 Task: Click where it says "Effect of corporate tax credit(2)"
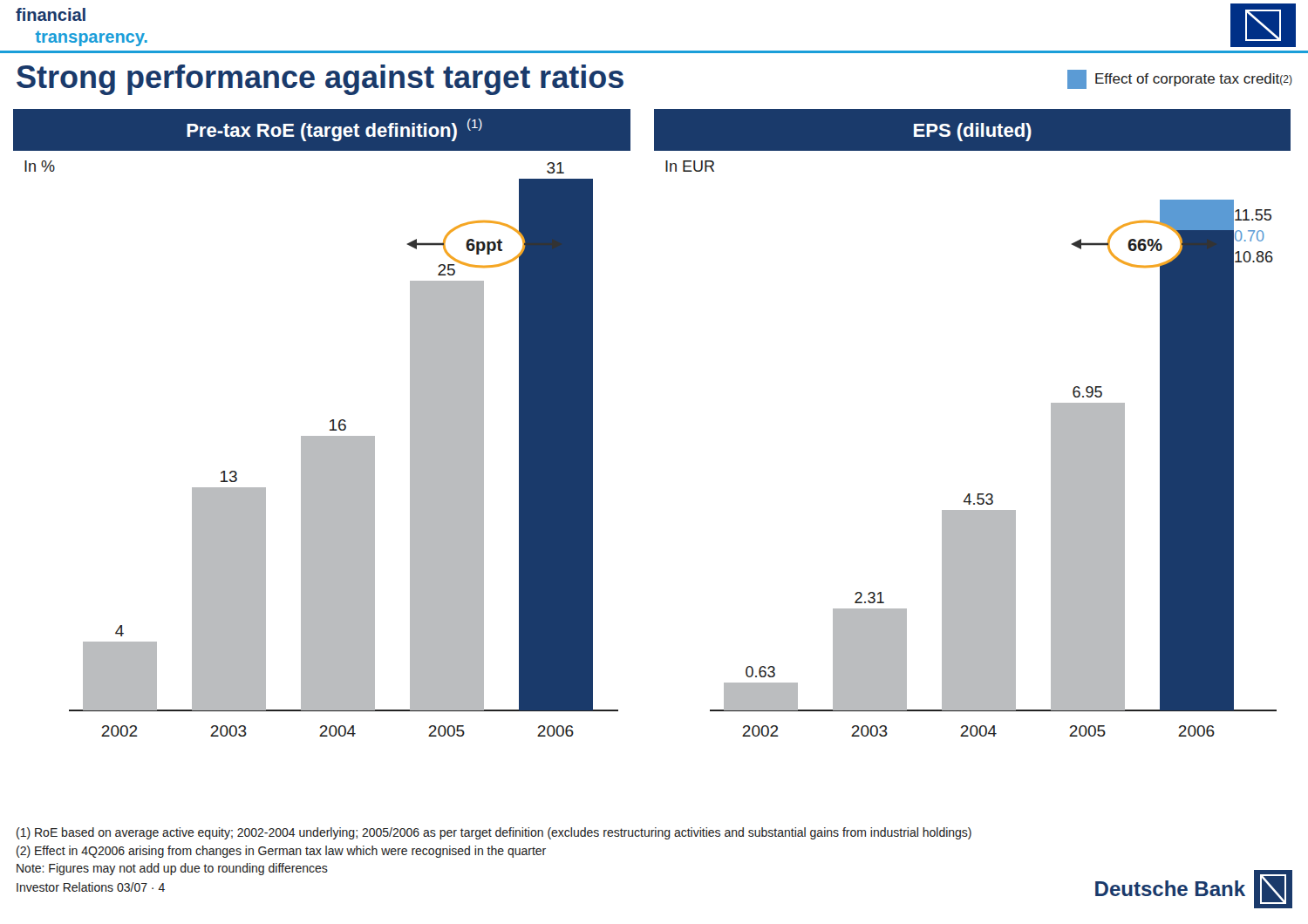[1179, 79]
